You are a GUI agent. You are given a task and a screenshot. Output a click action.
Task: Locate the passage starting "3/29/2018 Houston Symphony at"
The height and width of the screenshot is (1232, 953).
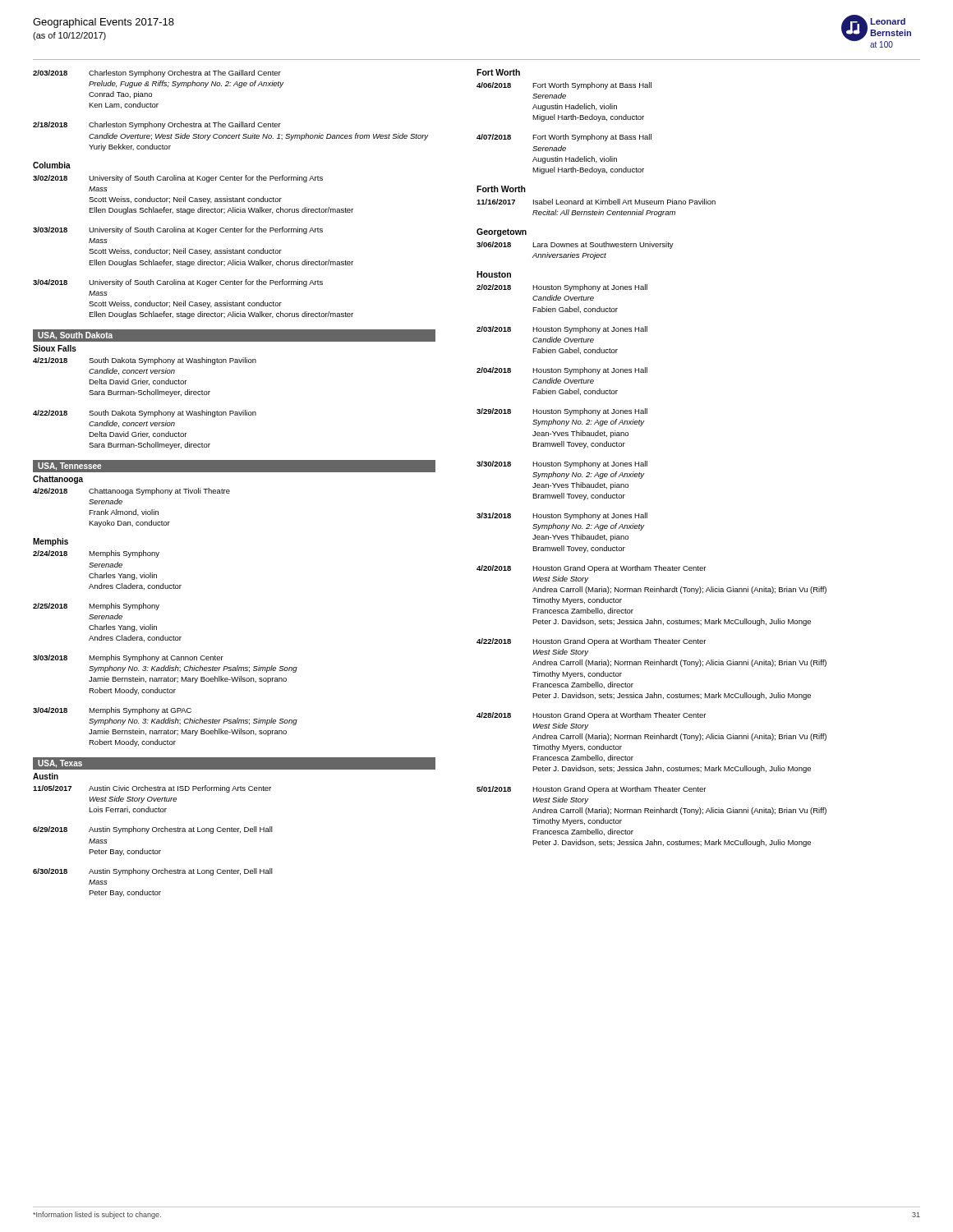point(562,412)
